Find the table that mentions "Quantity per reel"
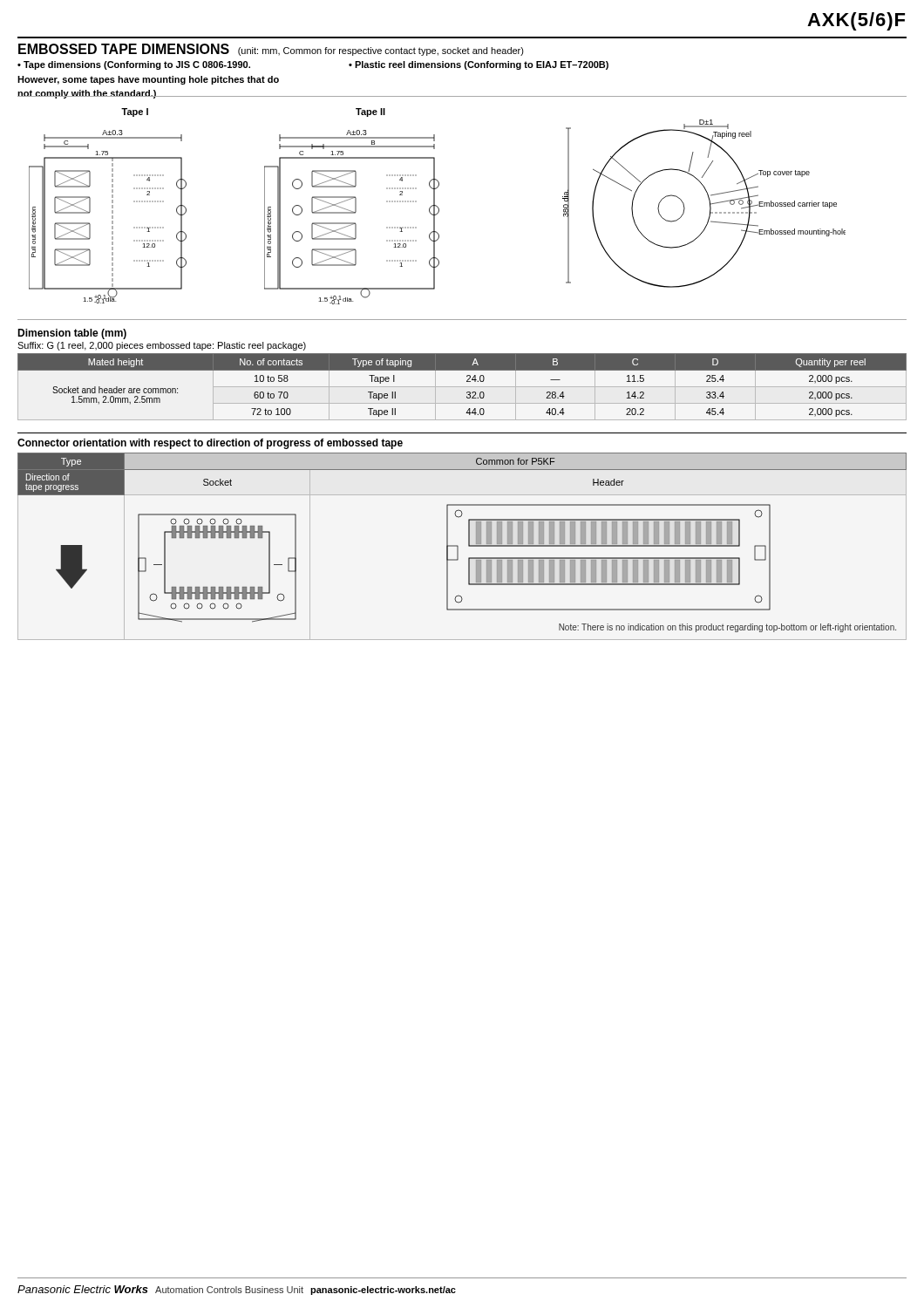Image resolution: width=924 pixels, height=1308 pixels. click(462, 387)
